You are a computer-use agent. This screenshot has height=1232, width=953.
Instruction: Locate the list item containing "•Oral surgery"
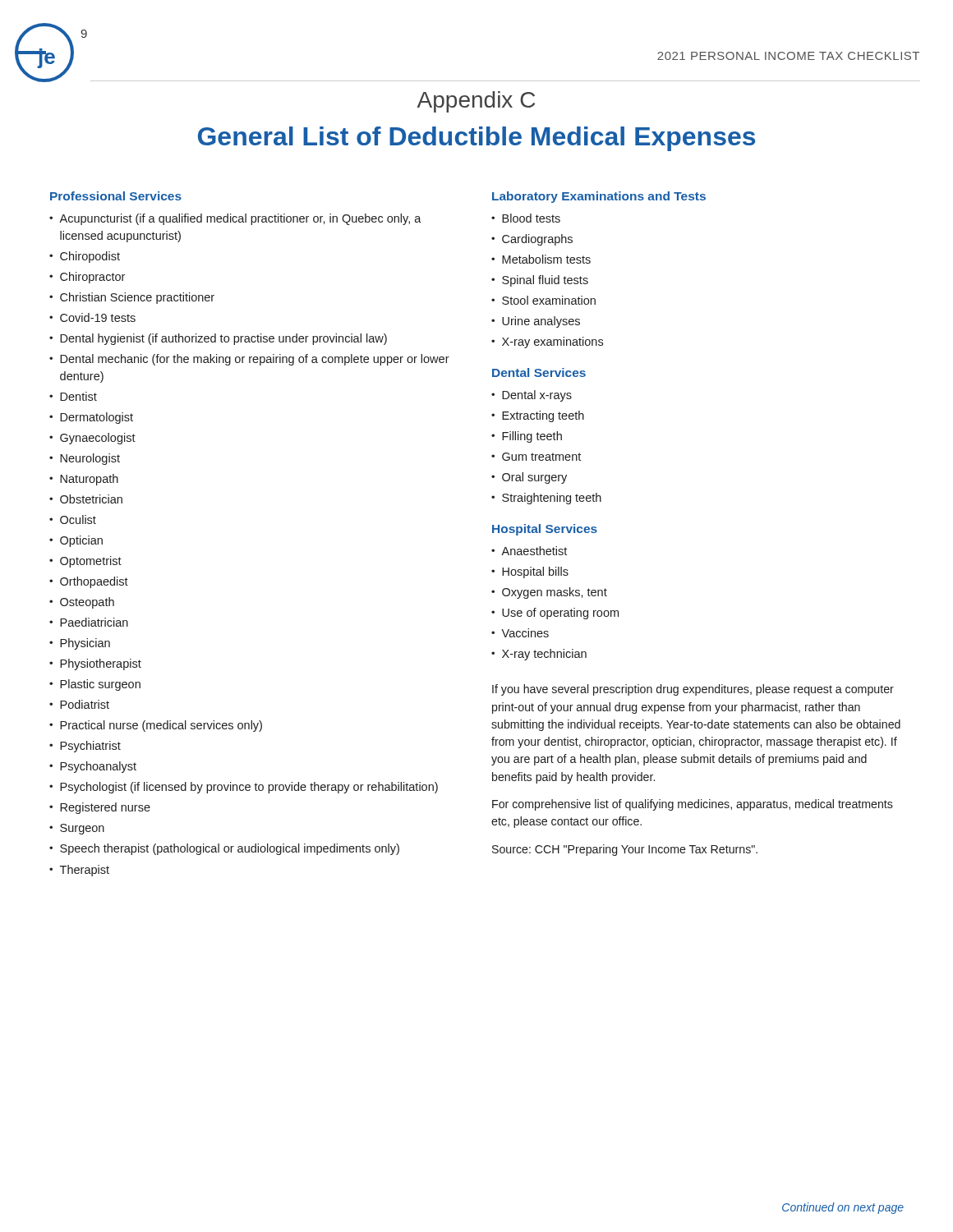tap(529, 478)
